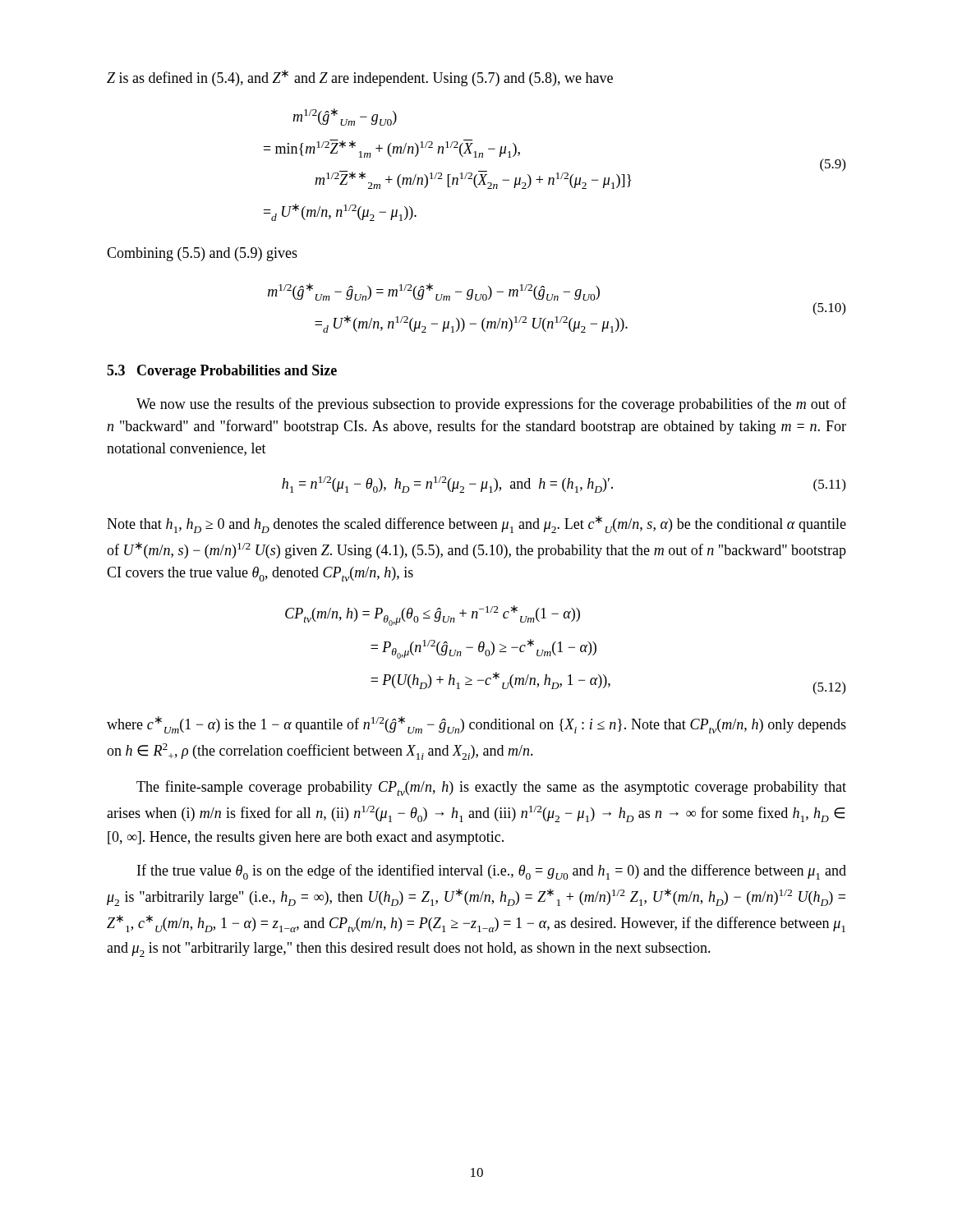Locate the text block that reads "The finite-sample coverage probability CPtv(m/n, h)"
The width and height of the screenshot is (953, 1232).
[x=476, y=812]
